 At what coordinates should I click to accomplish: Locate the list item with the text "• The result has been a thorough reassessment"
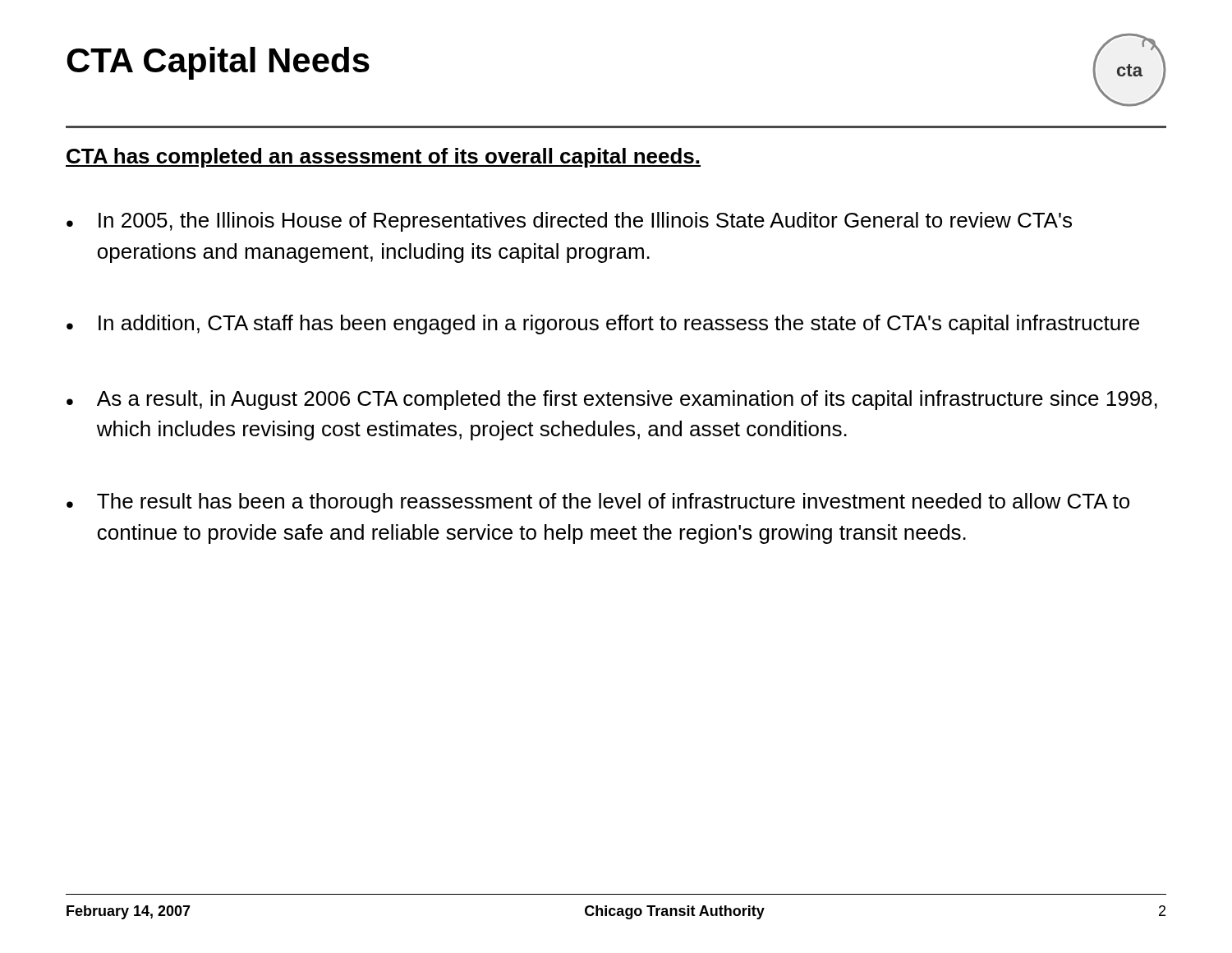click(616, 517)
